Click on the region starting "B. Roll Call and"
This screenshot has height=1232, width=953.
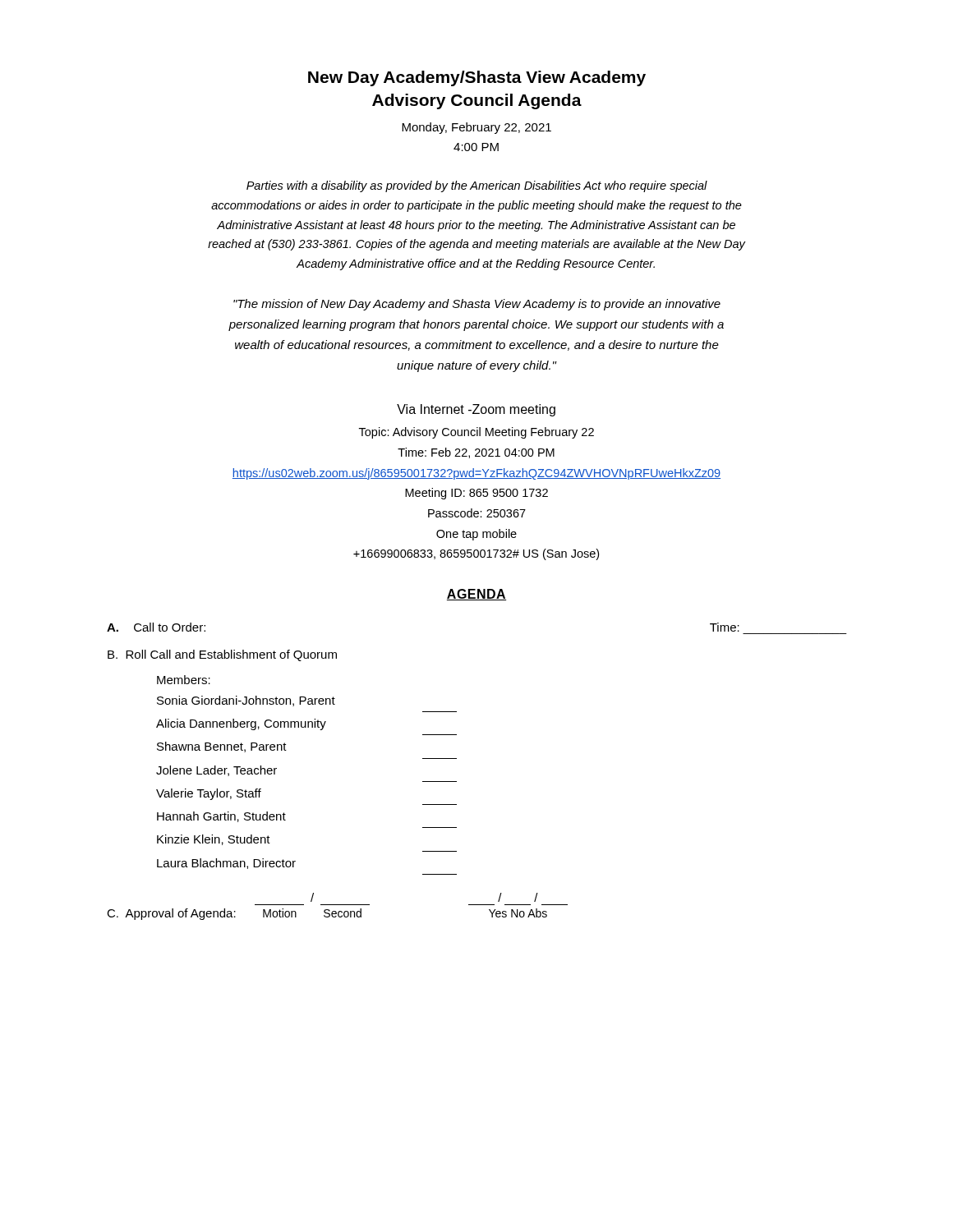(x=222, y=654)
